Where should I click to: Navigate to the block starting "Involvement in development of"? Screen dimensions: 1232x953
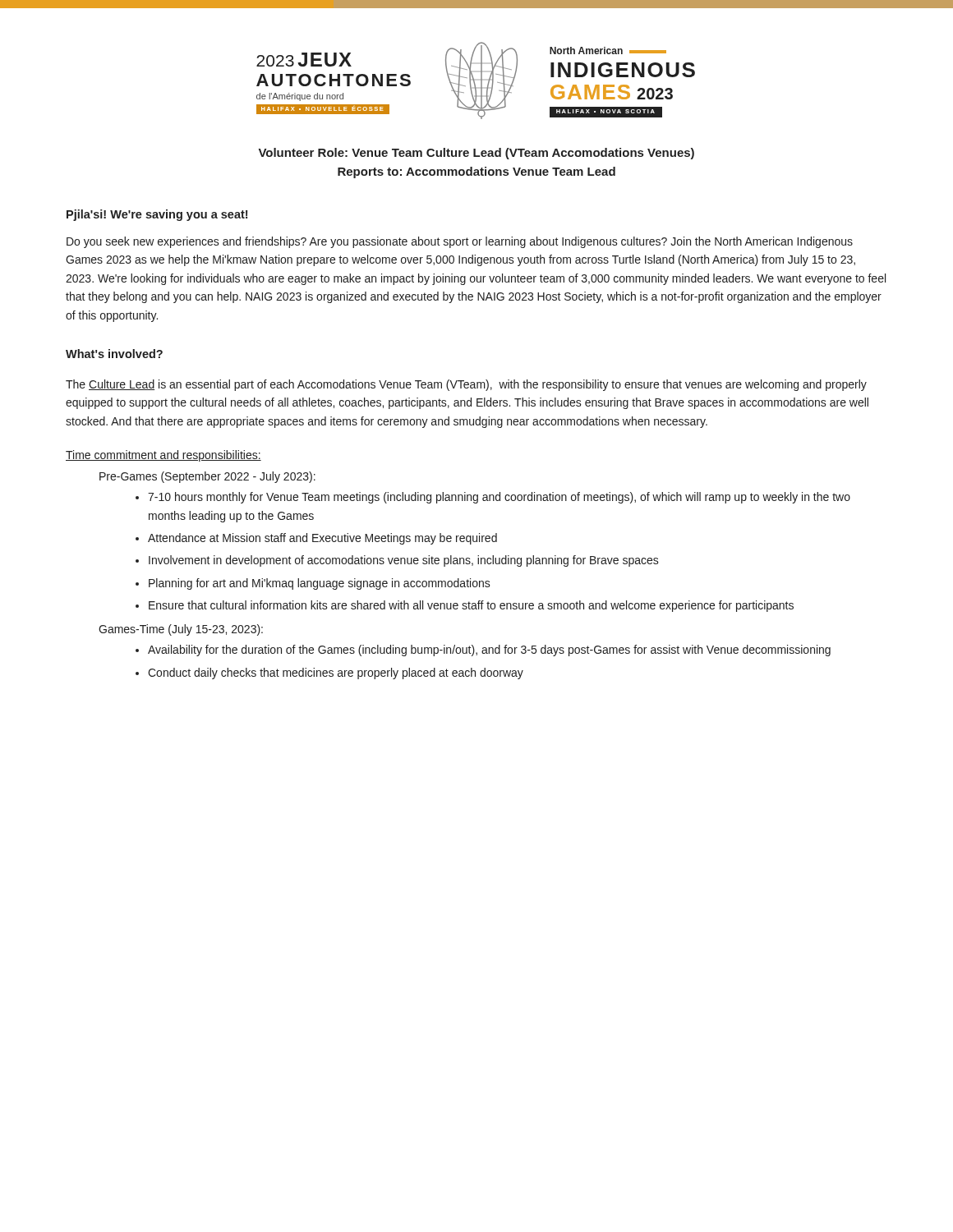[403, 560]
